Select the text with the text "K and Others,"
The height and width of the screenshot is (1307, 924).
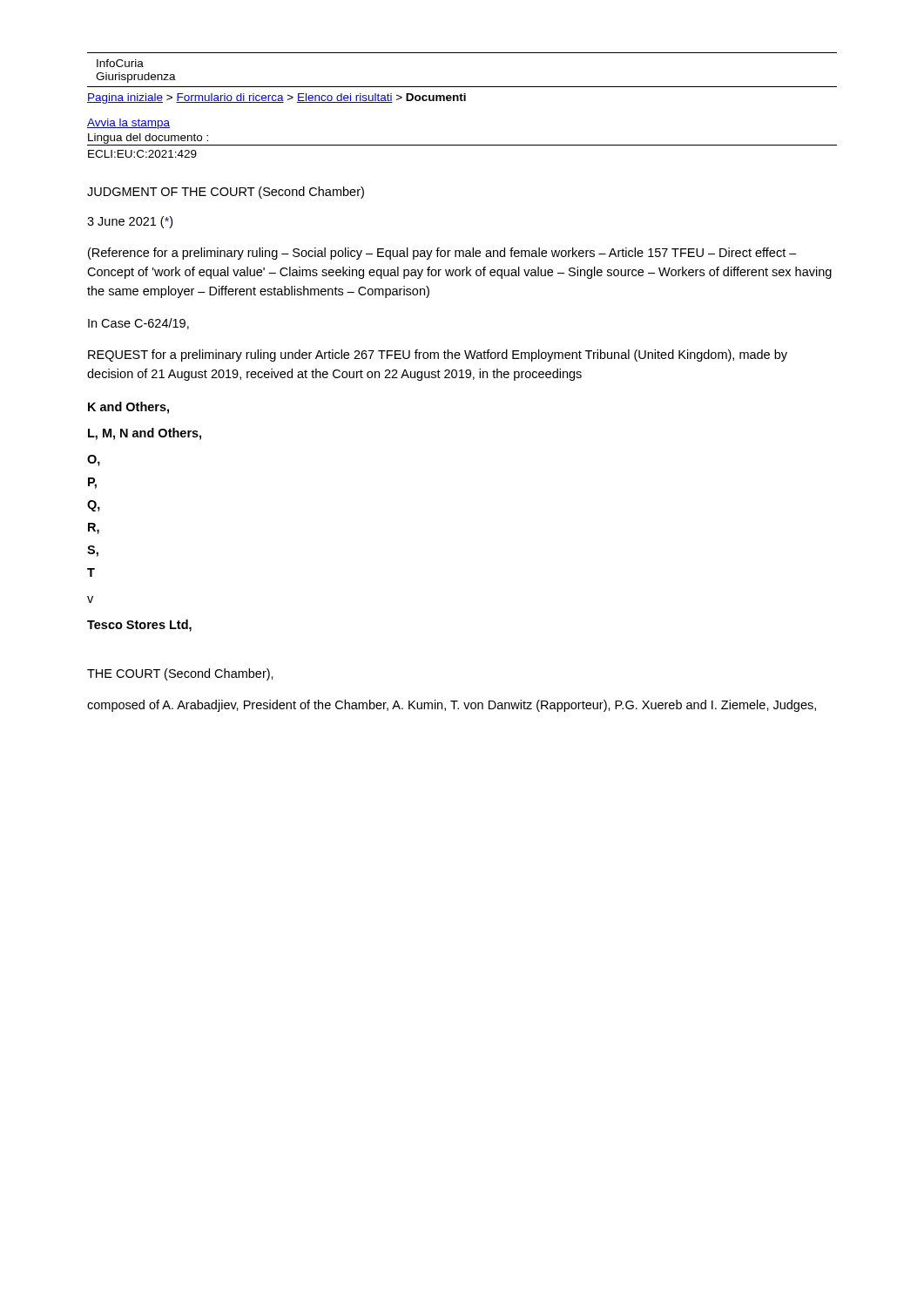click(129, 407)
